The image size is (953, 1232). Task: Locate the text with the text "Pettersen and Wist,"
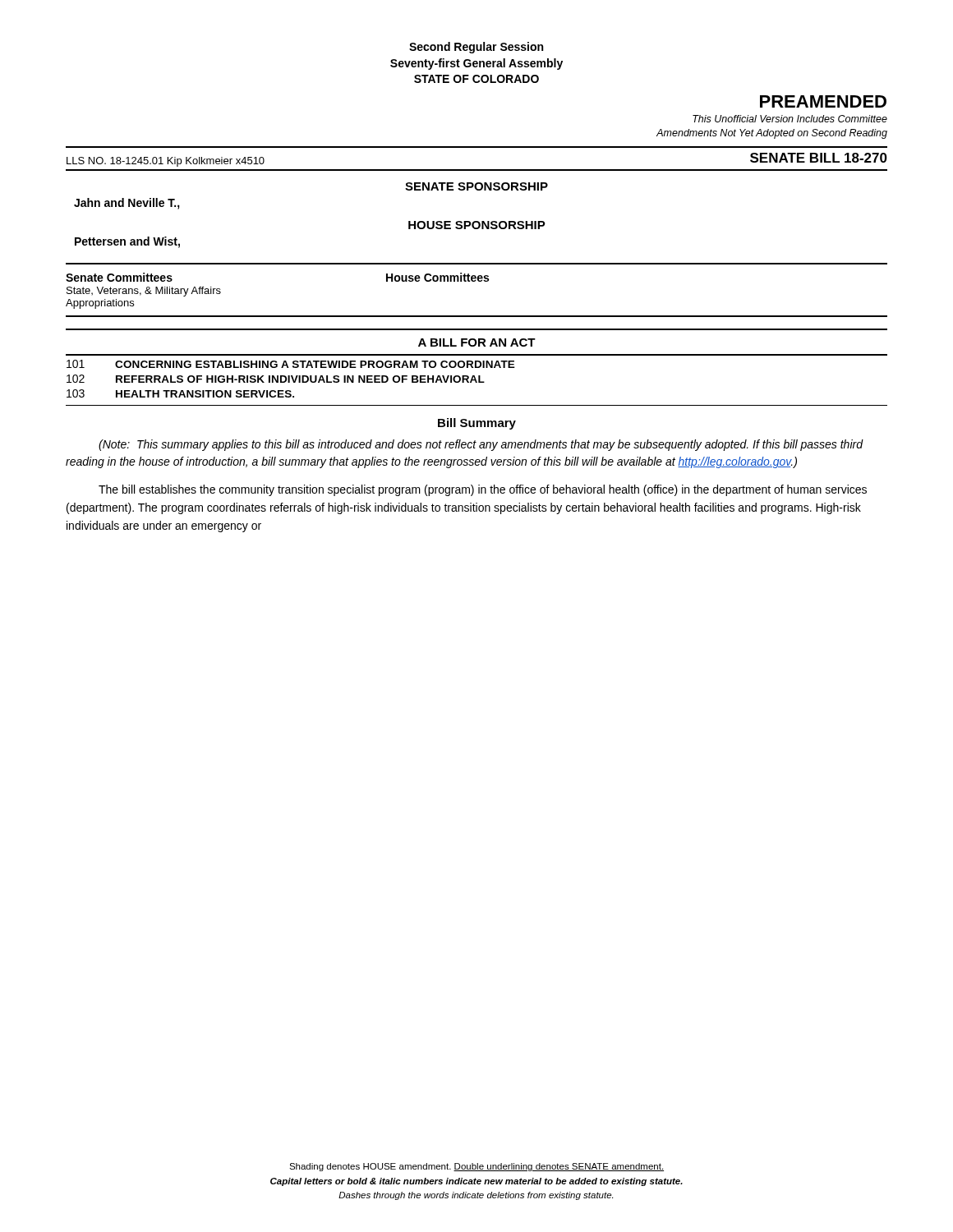click(x=127, y=241)
